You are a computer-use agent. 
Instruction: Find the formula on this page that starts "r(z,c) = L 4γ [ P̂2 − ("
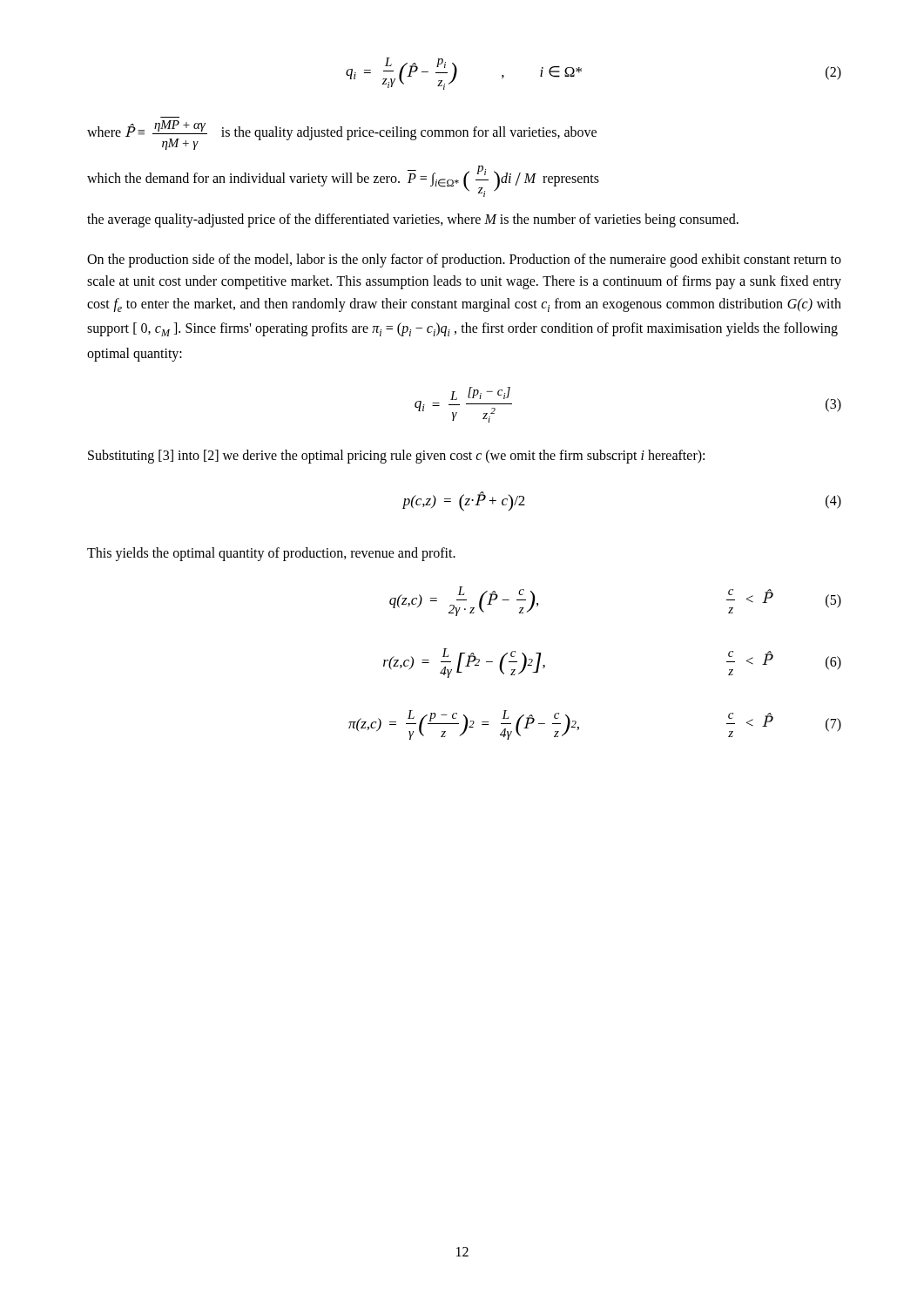tap(464, 662)
